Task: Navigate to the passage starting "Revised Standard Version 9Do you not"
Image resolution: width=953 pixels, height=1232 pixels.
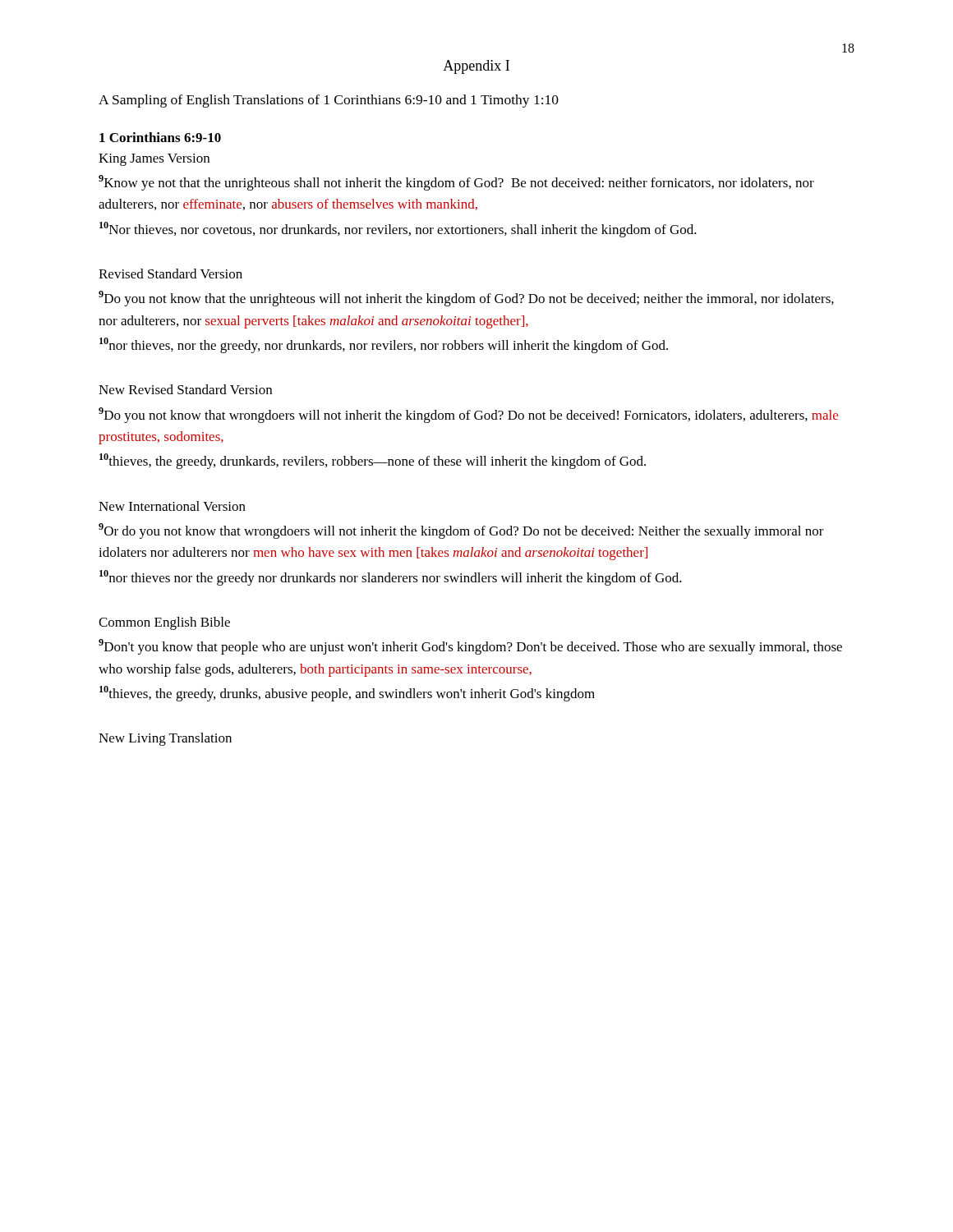Action: [x=476, y=310]
